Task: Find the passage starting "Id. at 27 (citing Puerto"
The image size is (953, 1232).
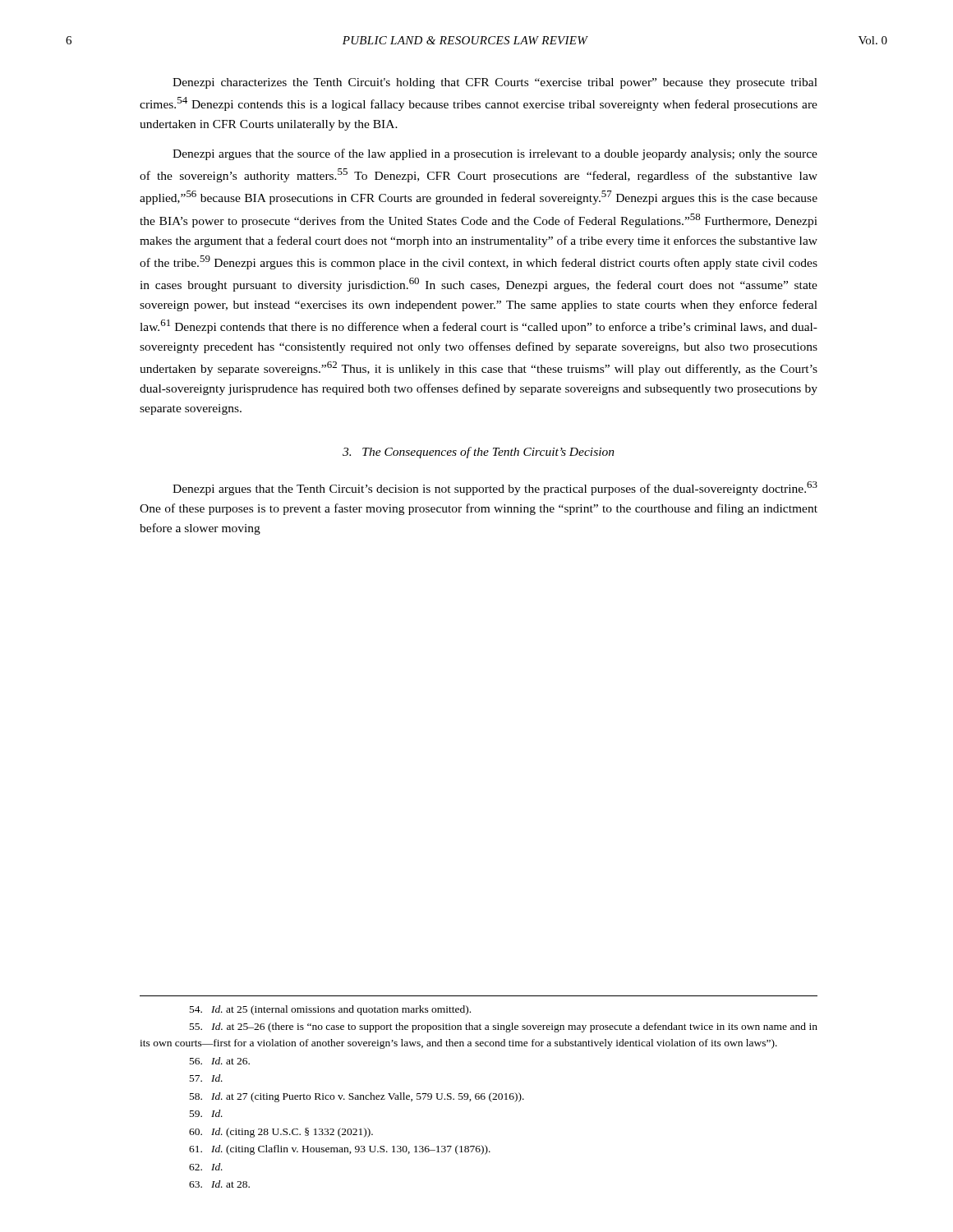Action: coord(357,1096)
